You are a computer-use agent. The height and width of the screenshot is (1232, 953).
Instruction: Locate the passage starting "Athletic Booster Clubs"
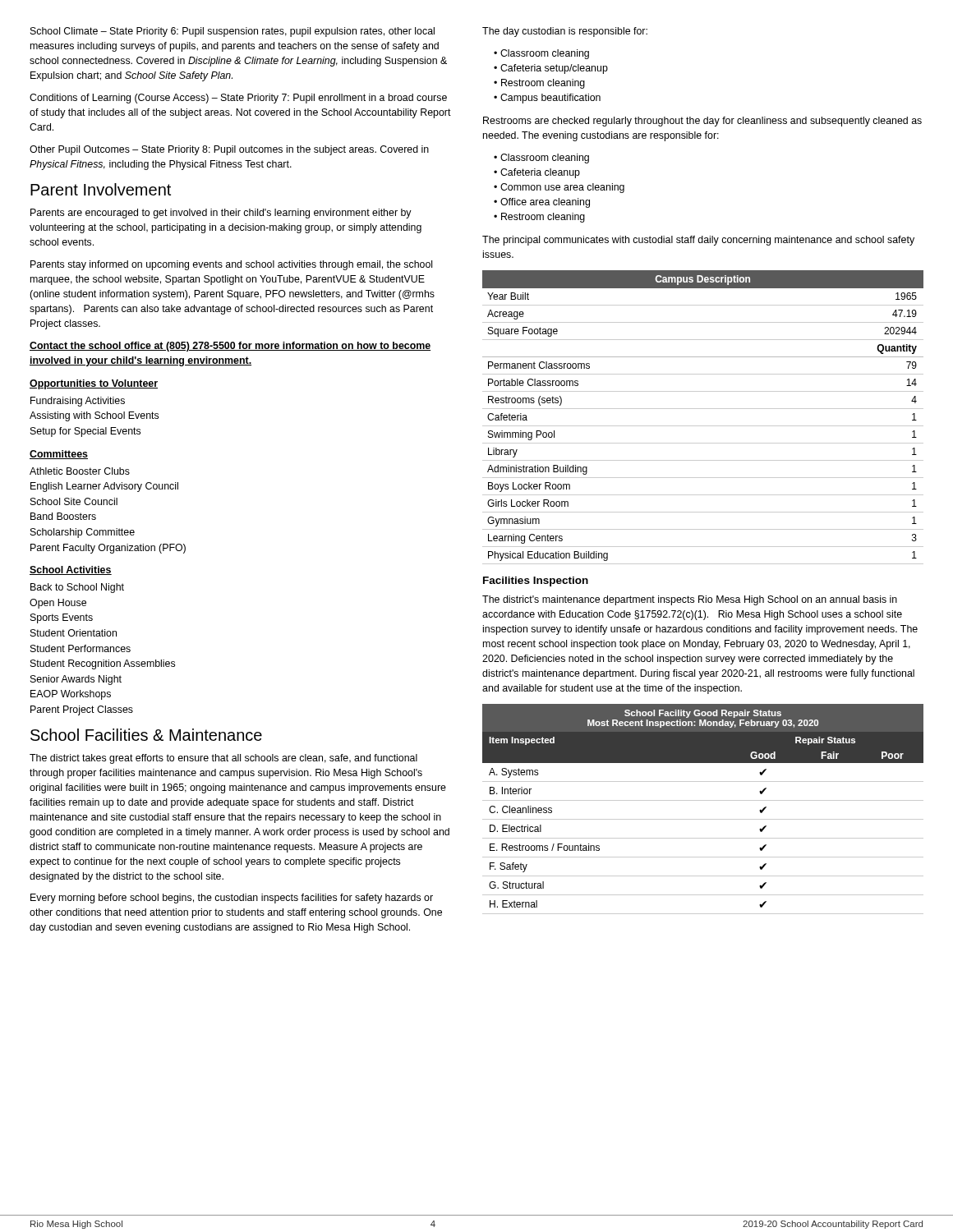pos(80,471)
